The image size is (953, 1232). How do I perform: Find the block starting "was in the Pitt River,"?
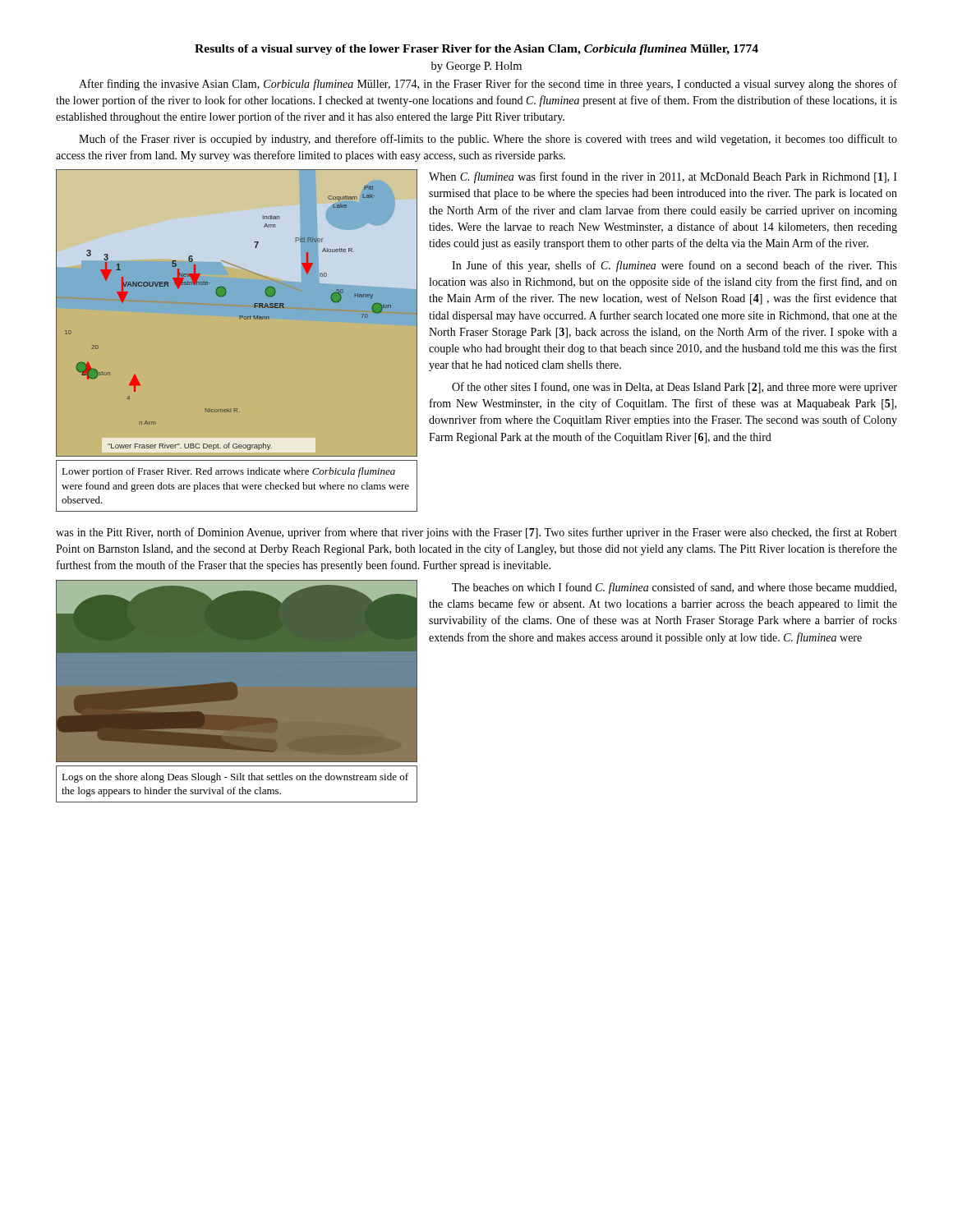(x=476, y=550)
